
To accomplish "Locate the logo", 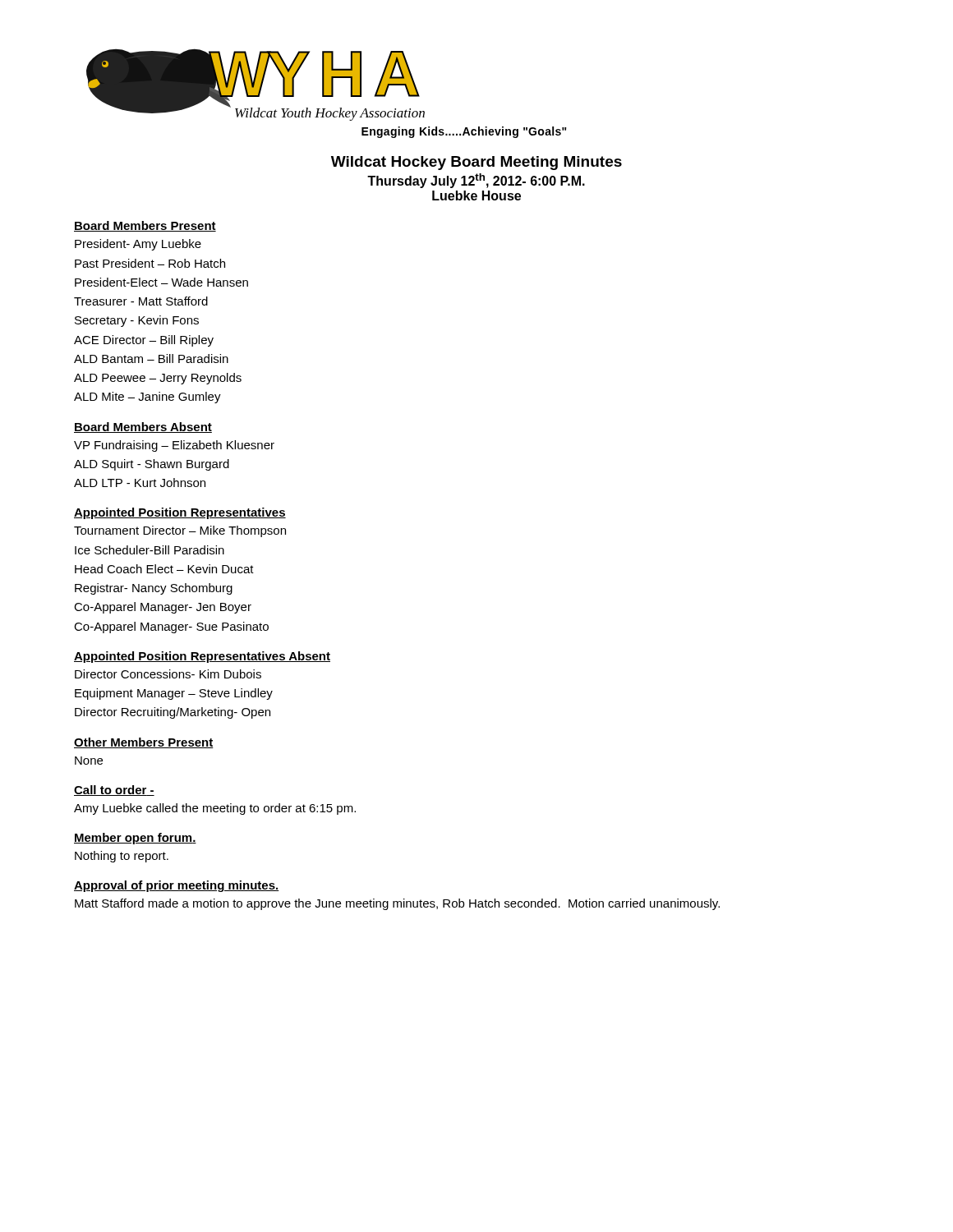I will [x=476, y=81].
